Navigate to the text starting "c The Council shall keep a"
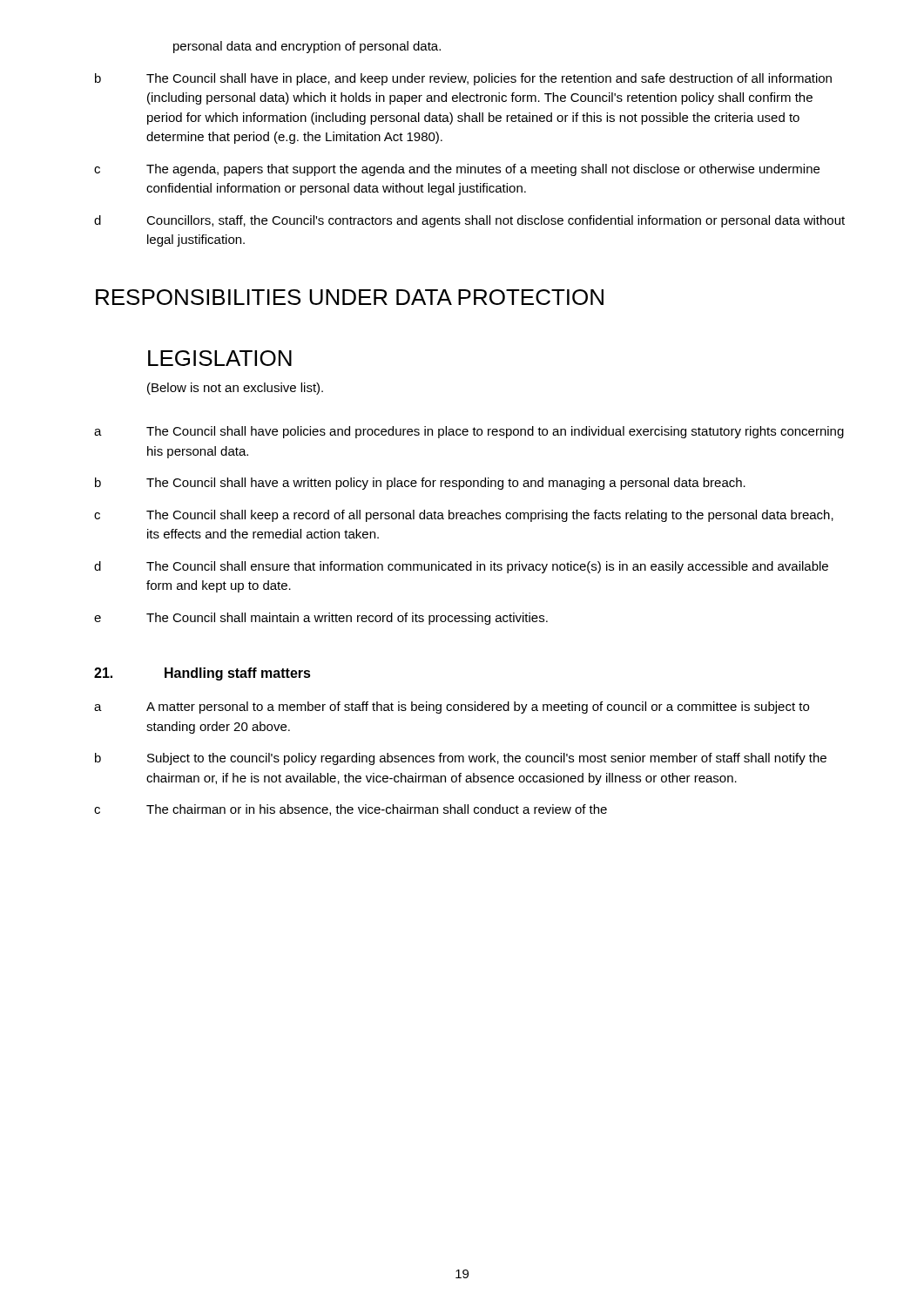 (471, 524)
